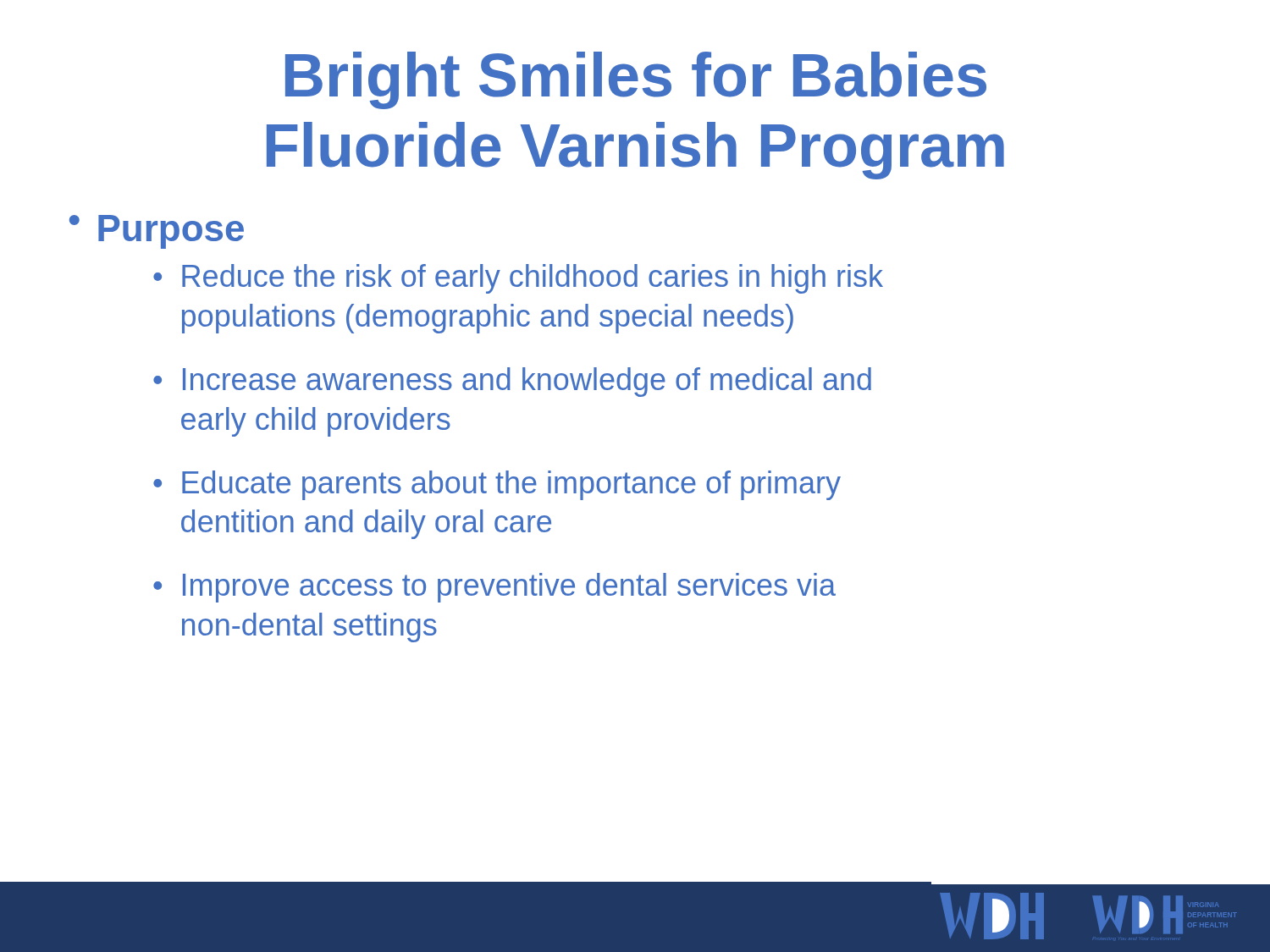Find the text starting "• Reduce the risk of early childhood"
The height and width of the screenshot is (952, 1270).
pyautogui.click(x=518, y=297)
